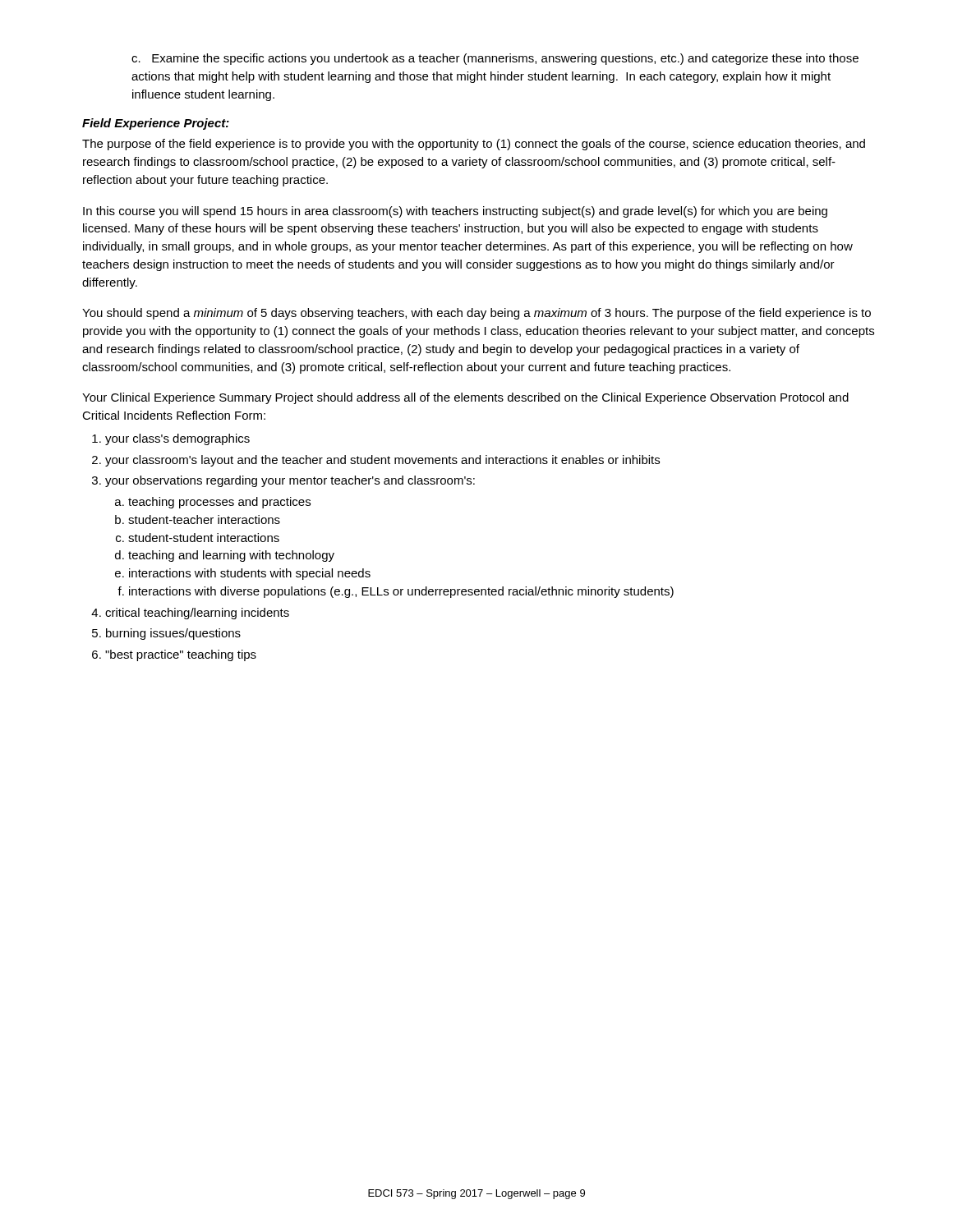Select the text starting "student-student interactions"
Screen dimensions: 1232x953
point(204,538)
